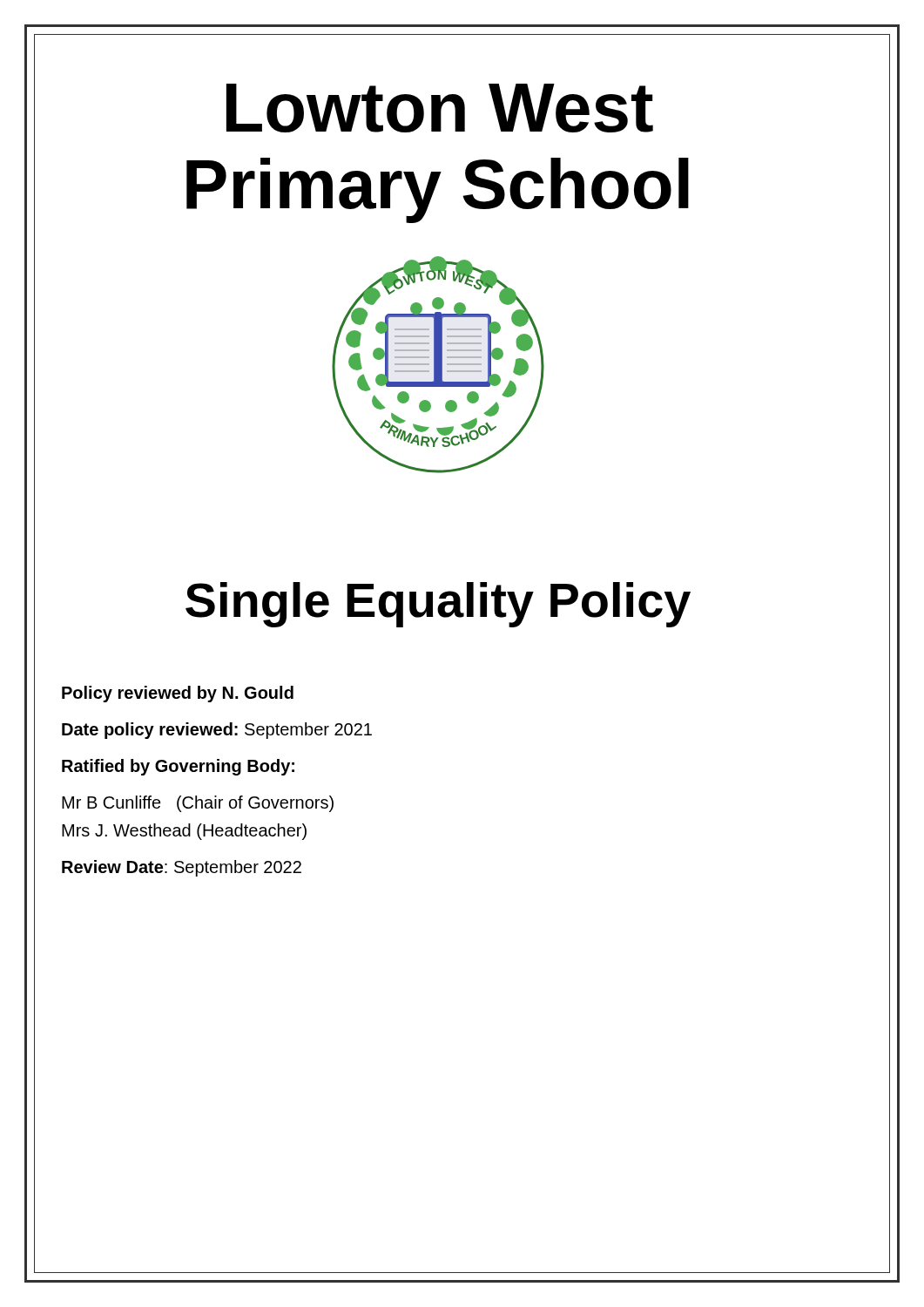Select the logo

[438, 371]
